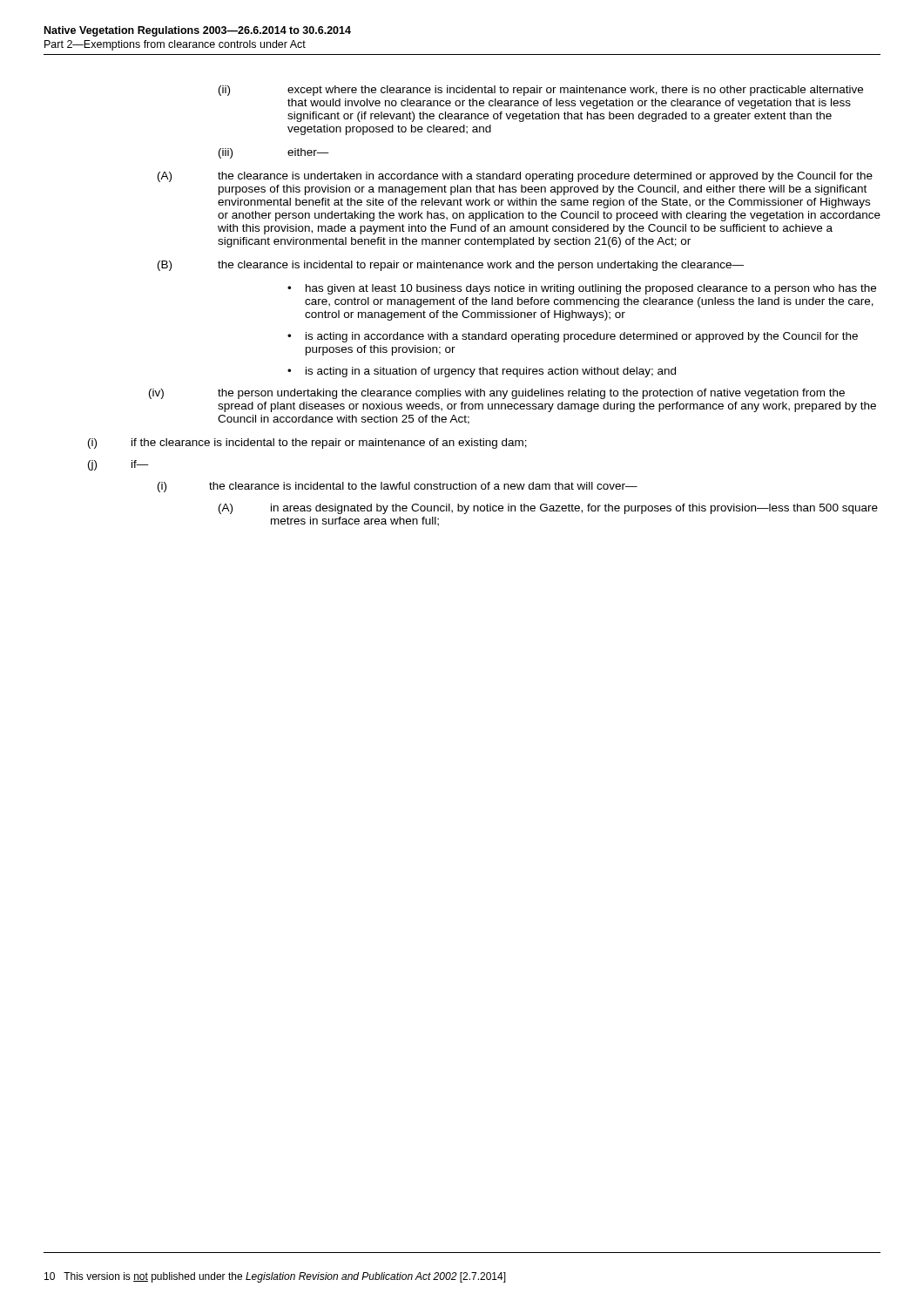Screen dimensions: 1307x924
Task: Find the list item that reads "(A) in areas designated by the Council, by"
Action: pyautogui.click(x=462, y=514)
